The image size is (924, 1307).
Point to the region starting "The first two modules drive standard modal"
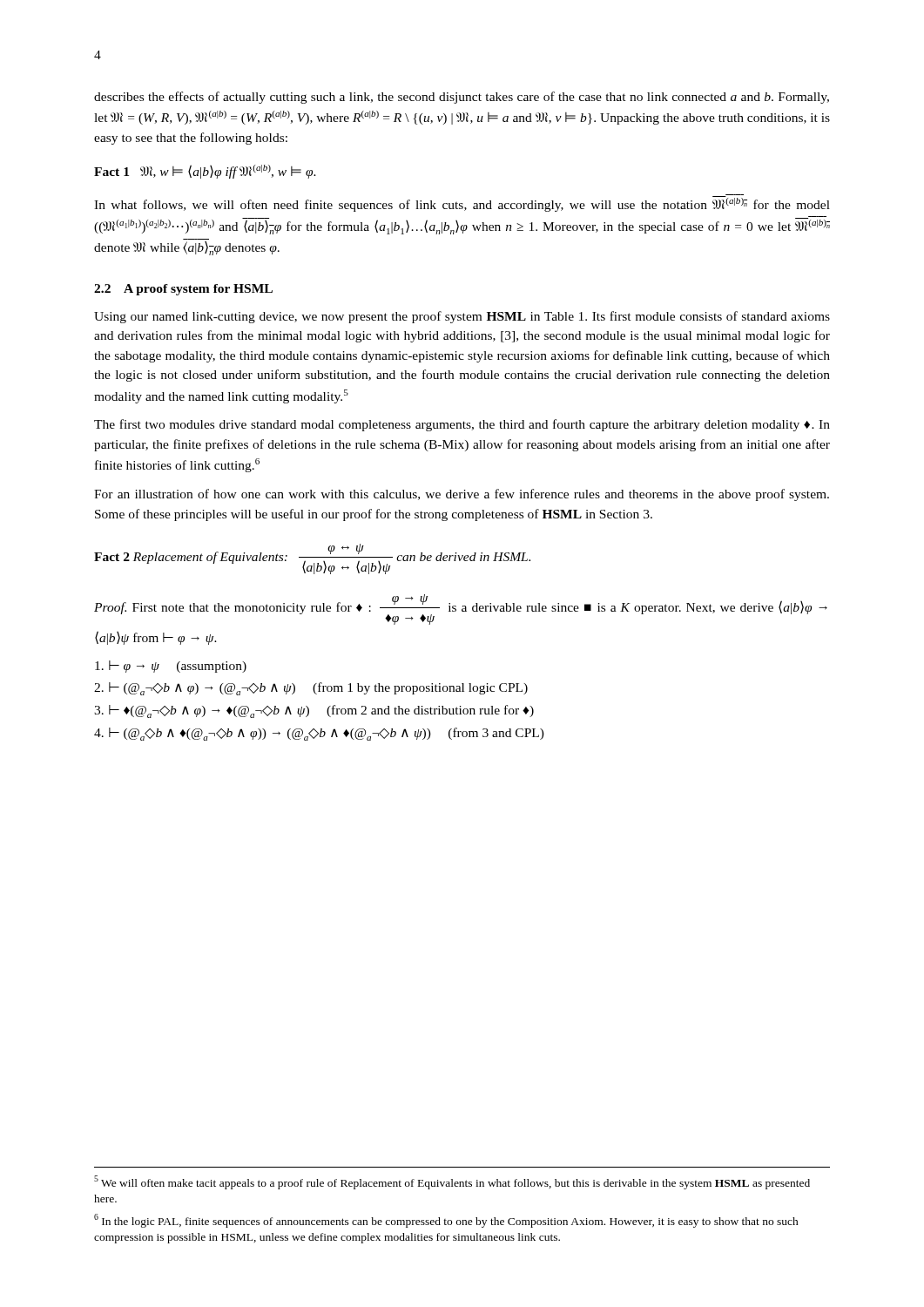462,445
